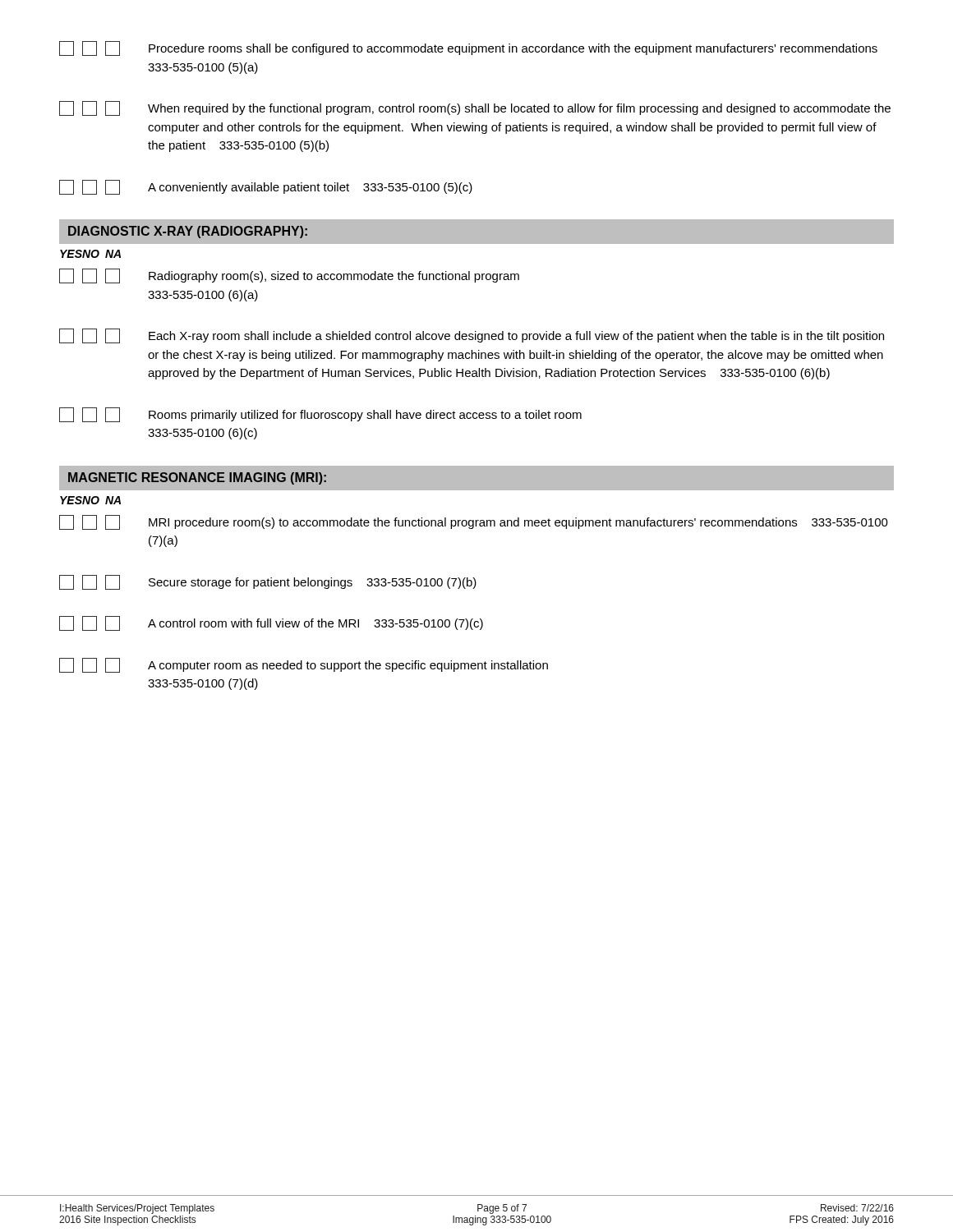Find the block on this page that starts "Secure storage for patient"
953x1232 pixels.
(x=476, y=582)
